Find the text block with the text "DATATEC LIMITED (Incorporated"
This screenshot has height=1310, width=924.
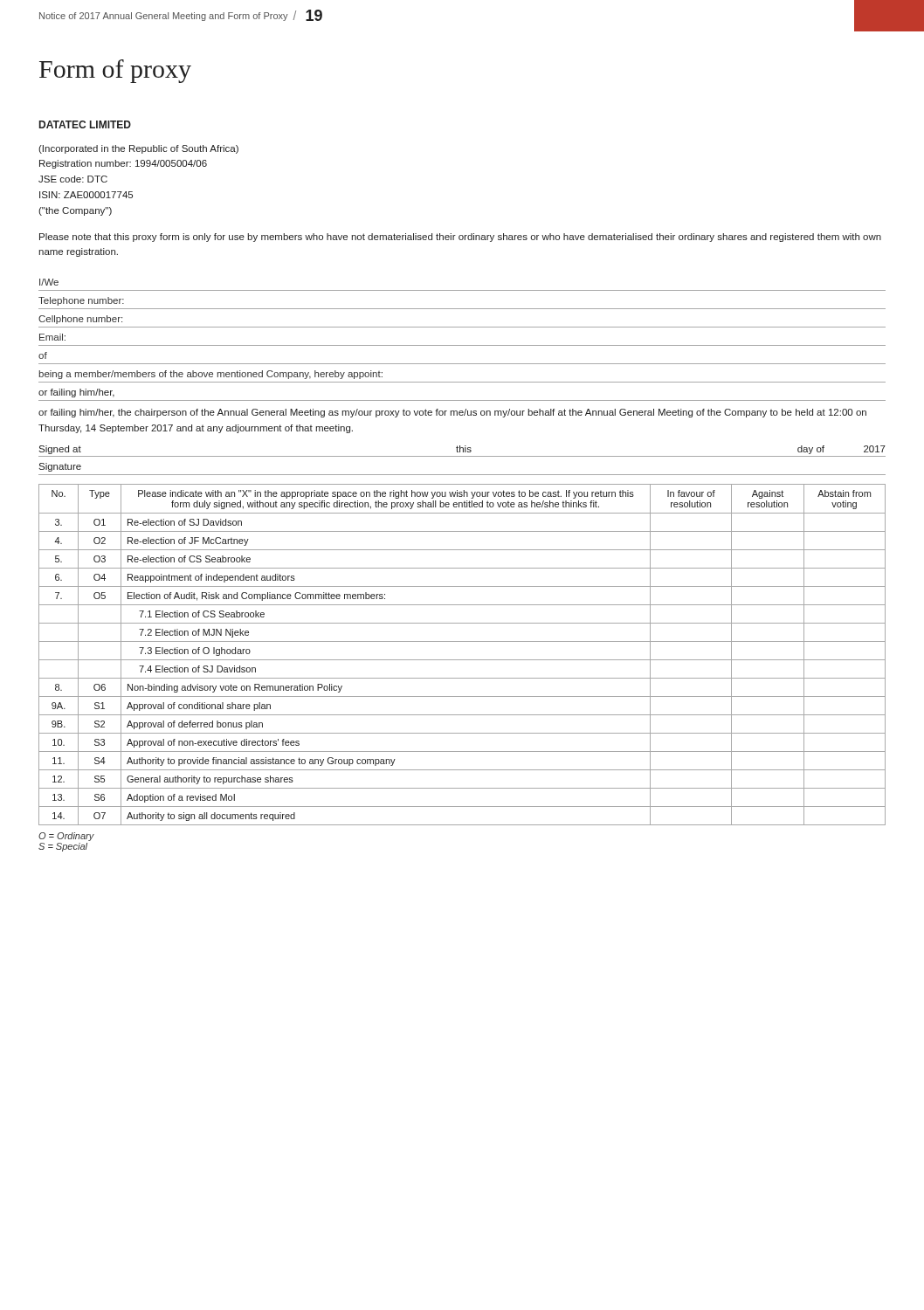[x=85, y=124]
